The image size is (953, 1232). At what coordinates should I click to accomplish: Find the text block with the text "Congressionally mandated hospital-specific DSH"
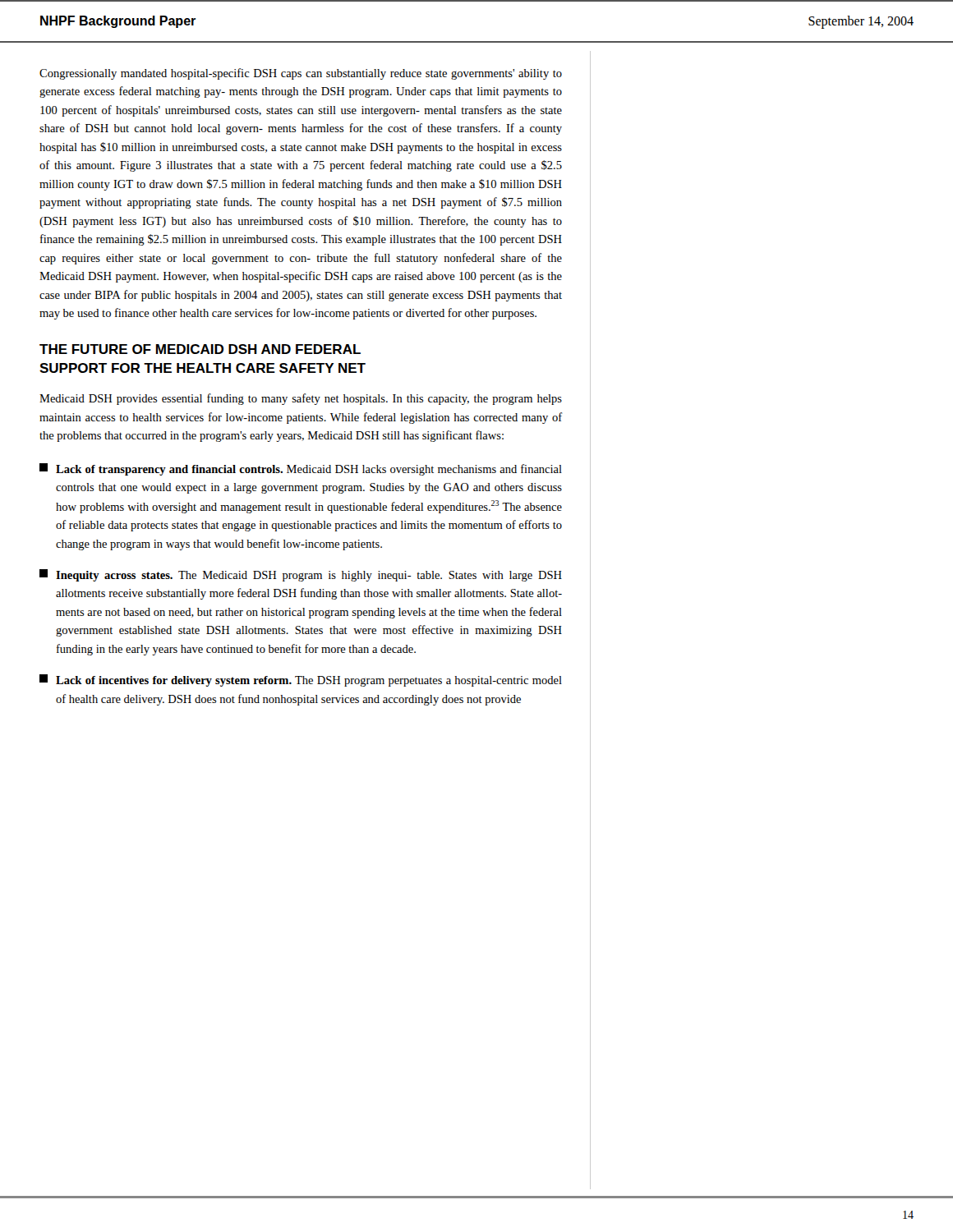(301, 193)
